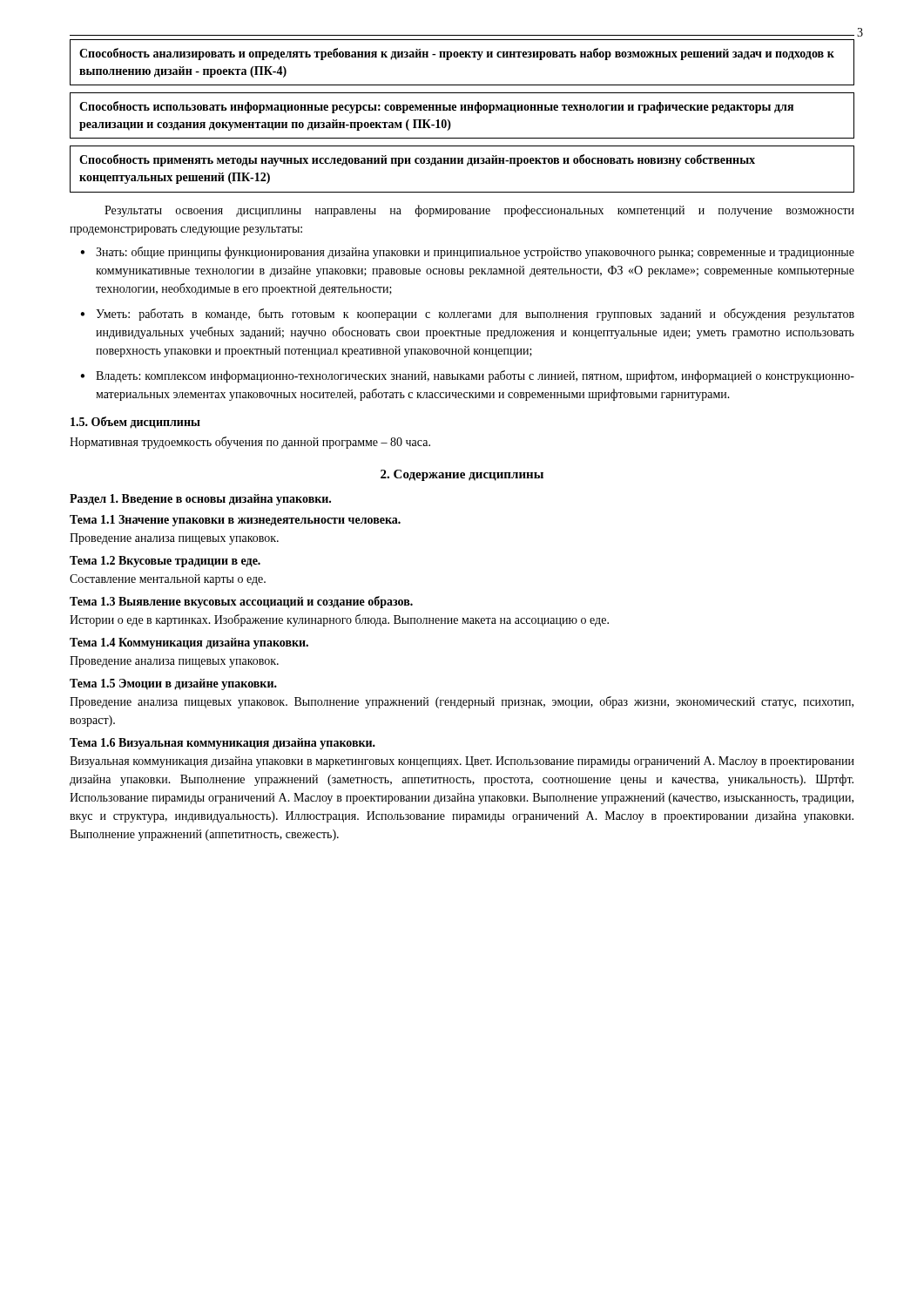Point to the text block starting "• Знать: общие принципы функционирования"
Image resolution: width=924 pixels, height=1307 pixels.
pos(462,270)
